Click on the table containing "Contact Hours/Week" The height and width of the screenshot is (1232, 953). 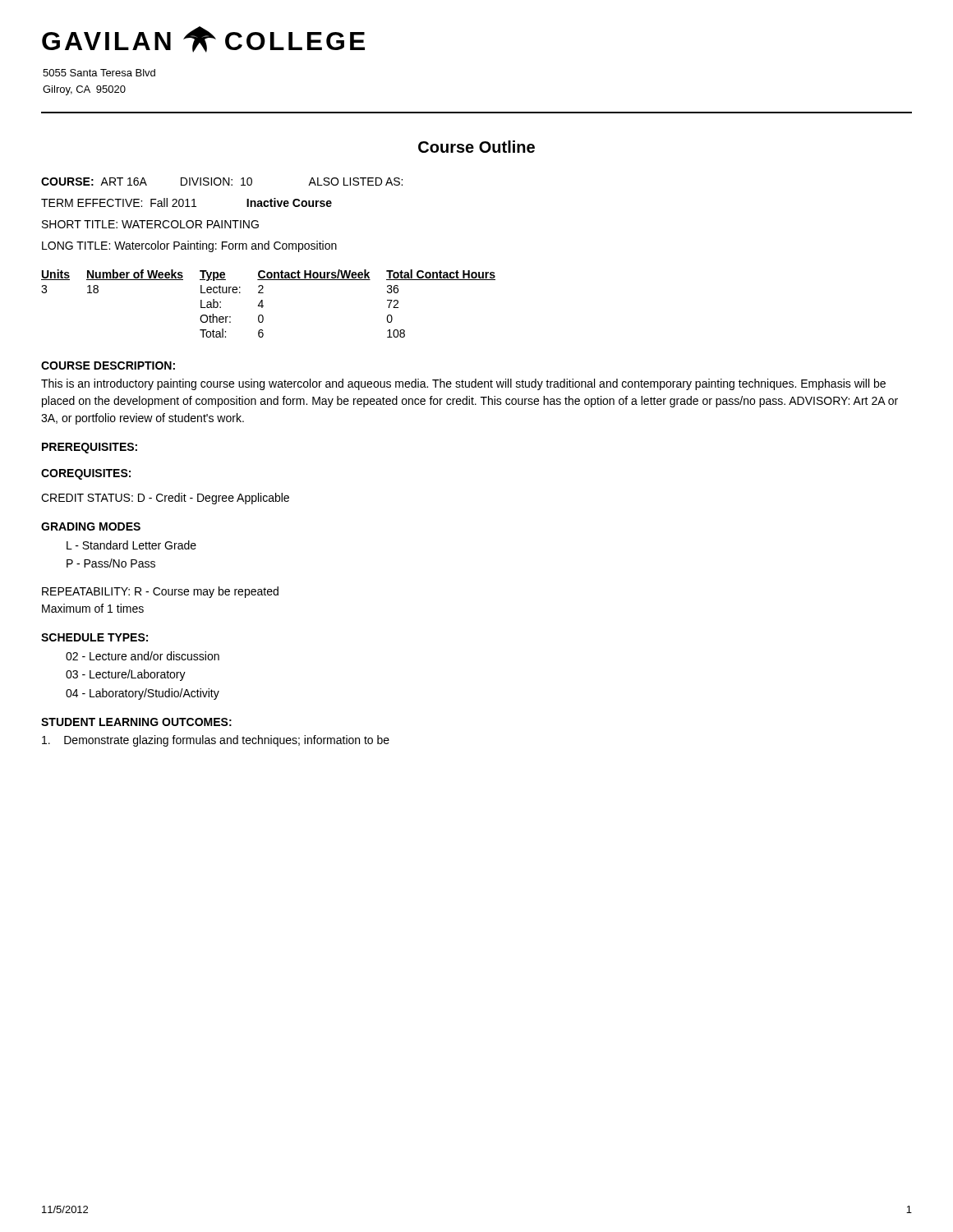tap(476, 304)
